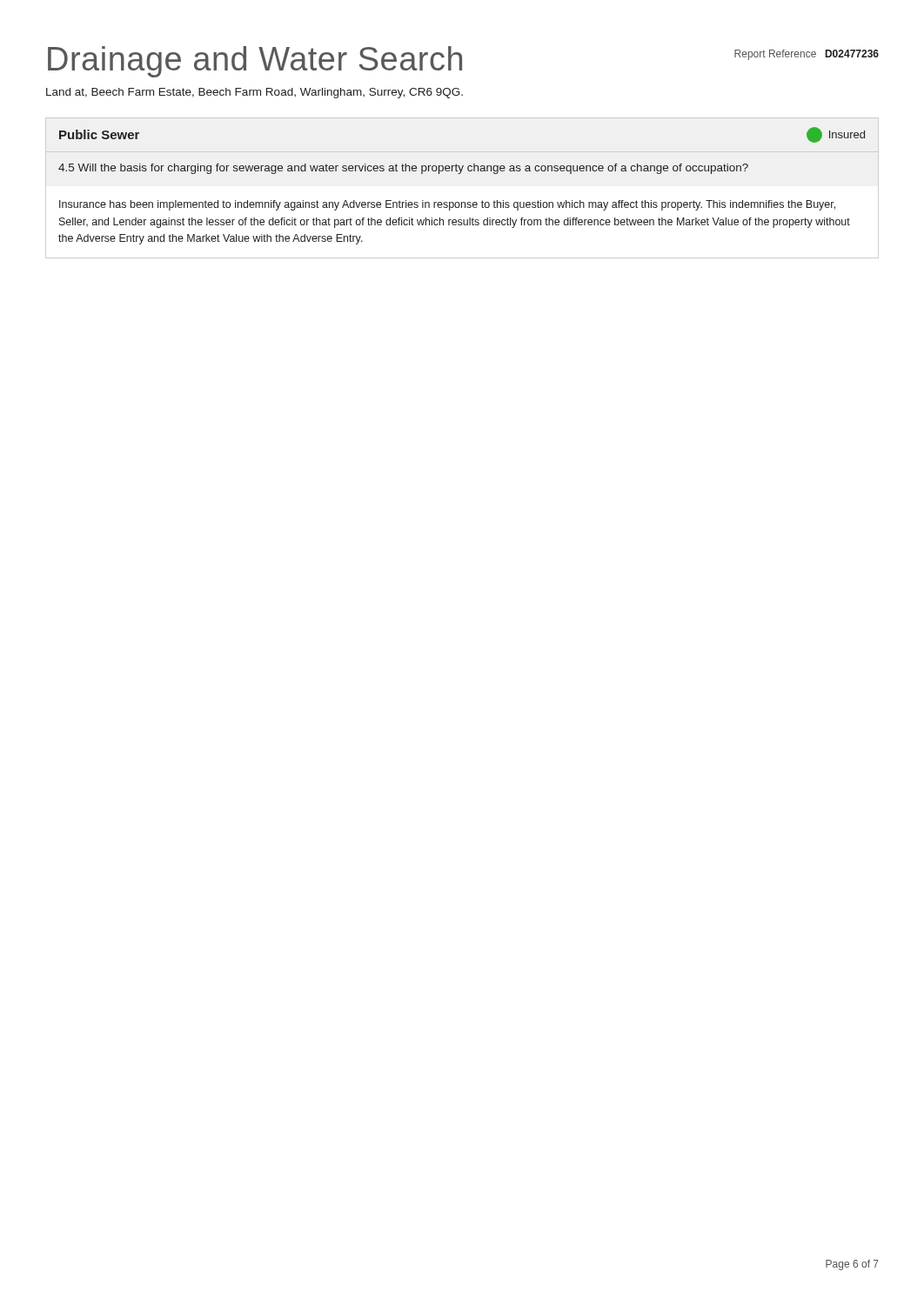Screen dimensions: 1305x924
Task: Locate the title
Action: 379,60
